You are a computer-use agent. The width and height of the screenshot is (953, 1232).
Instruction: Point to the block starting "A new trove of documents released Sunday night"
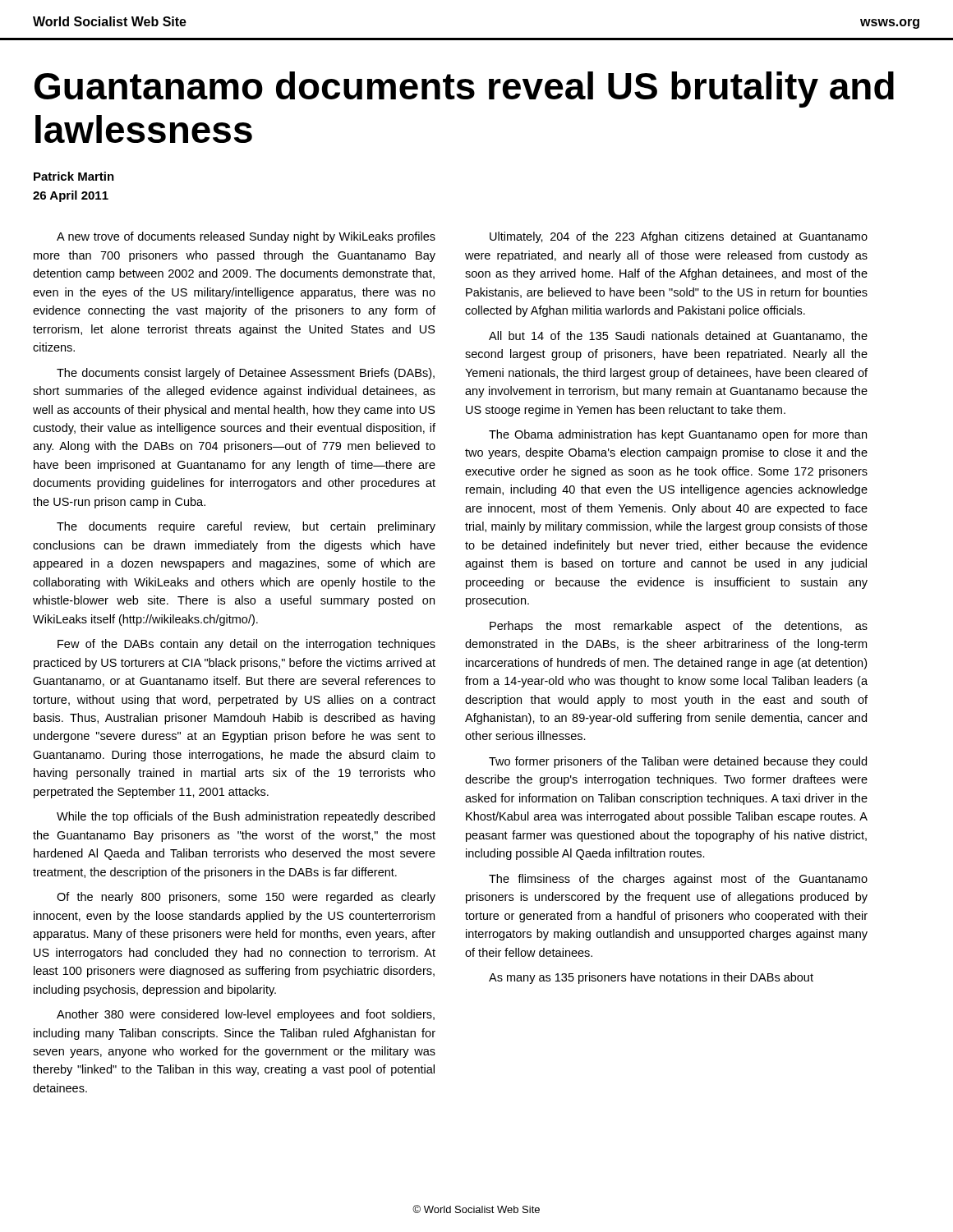click(x=234, y=663)
